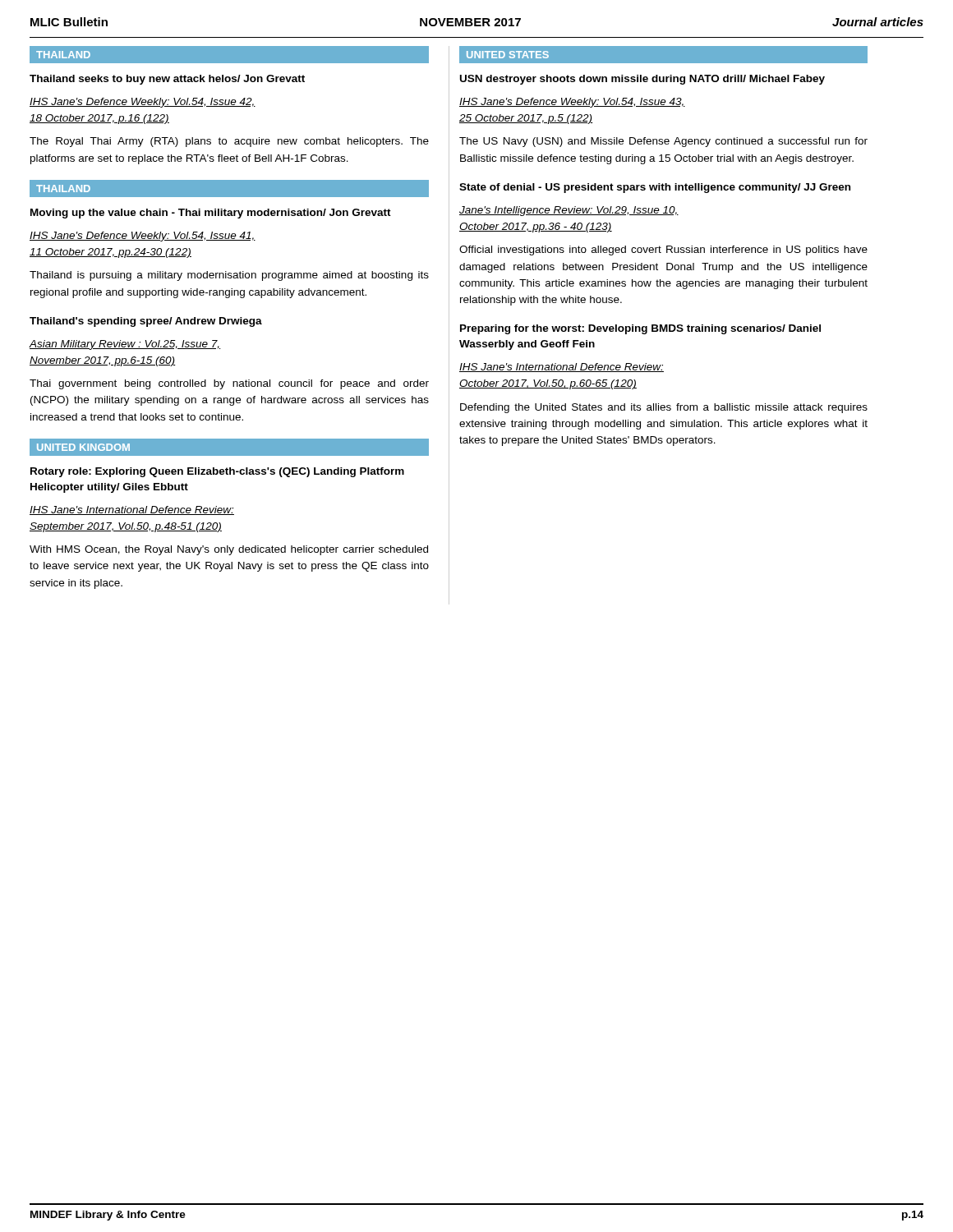The image size is (953, 1232).
Task: Locate the block of text that opens with "IHS Jane's International Defence Review: September 2017,"
Action: (132, 518)
